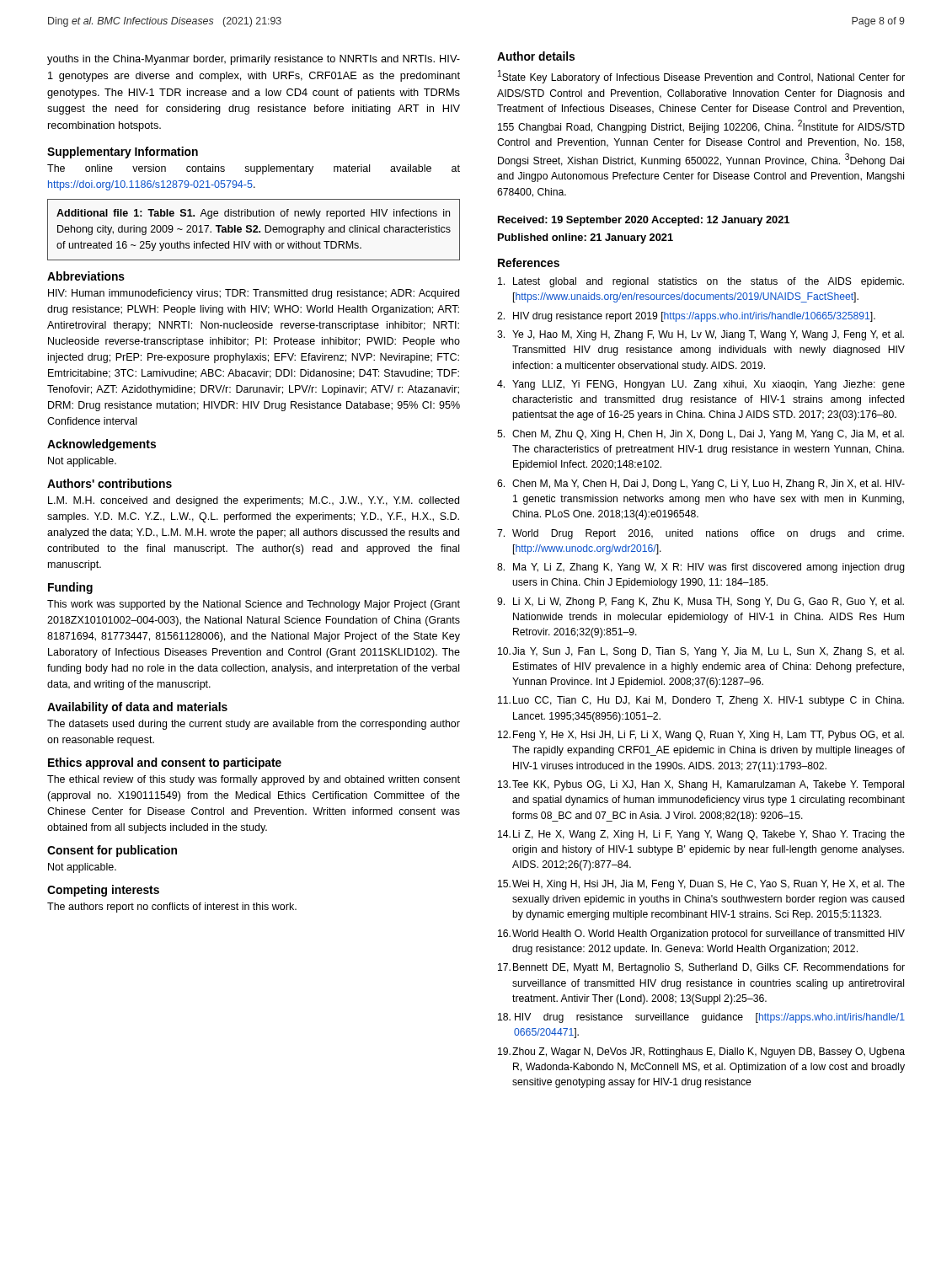Select the passage starting "Availability of data and"
Image resolution: width=952 pixels, height=1264 pixels.
point(137,708)
